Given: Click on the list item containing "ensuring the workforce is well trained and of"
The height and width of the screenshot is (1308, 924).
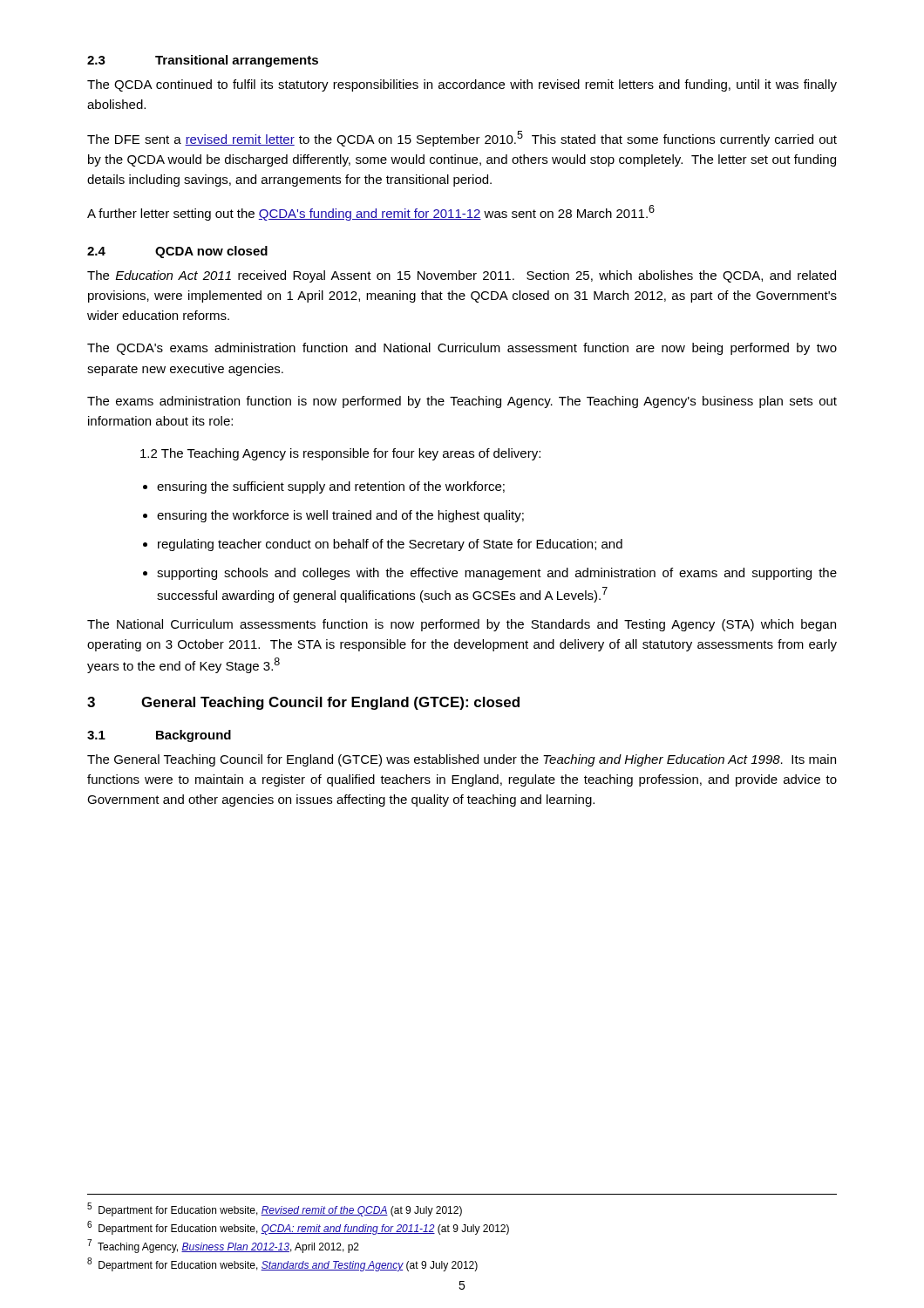Looking at the screenshot, I should tap(341, 515).
